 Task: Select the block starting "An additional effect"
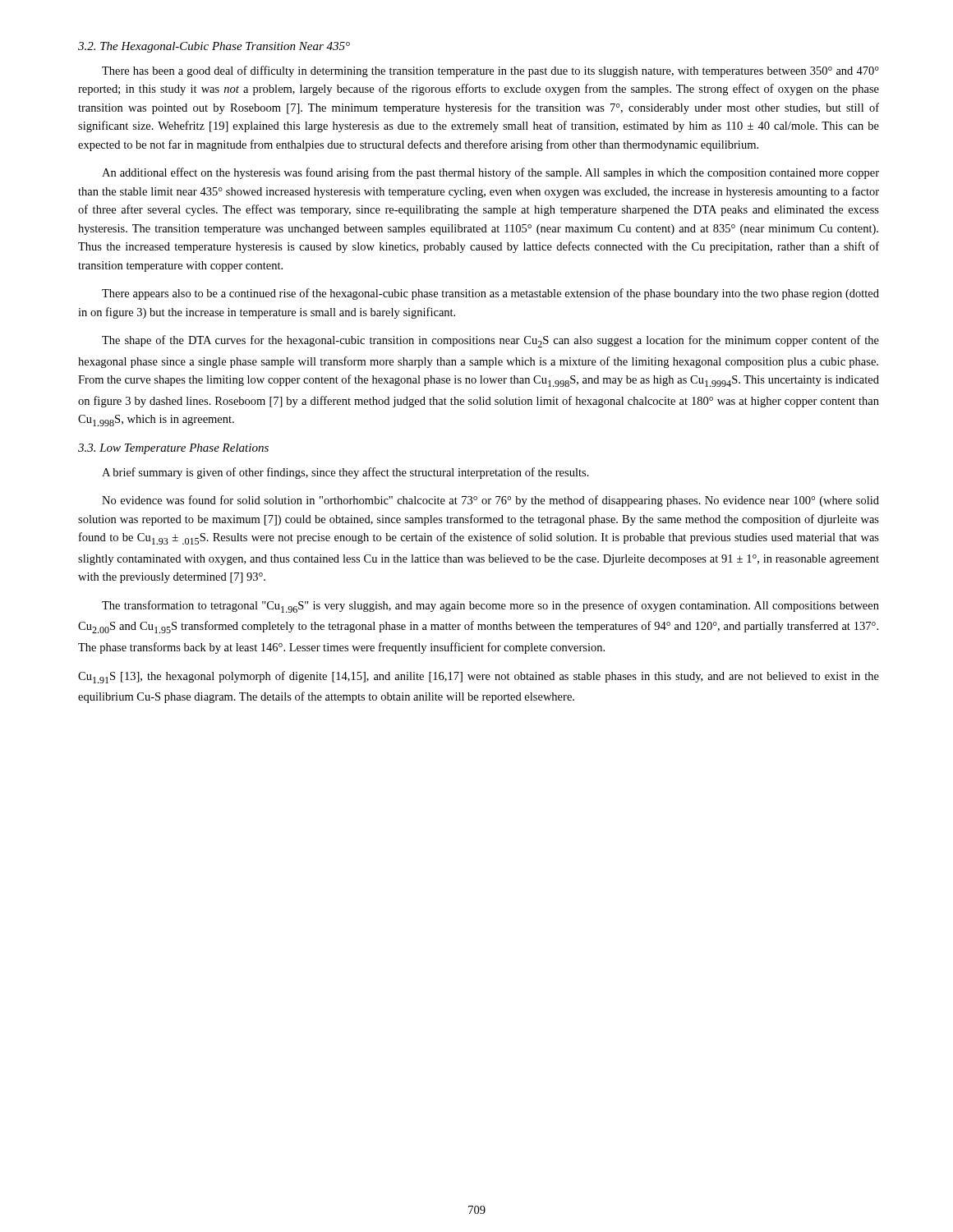coord(479,219)
